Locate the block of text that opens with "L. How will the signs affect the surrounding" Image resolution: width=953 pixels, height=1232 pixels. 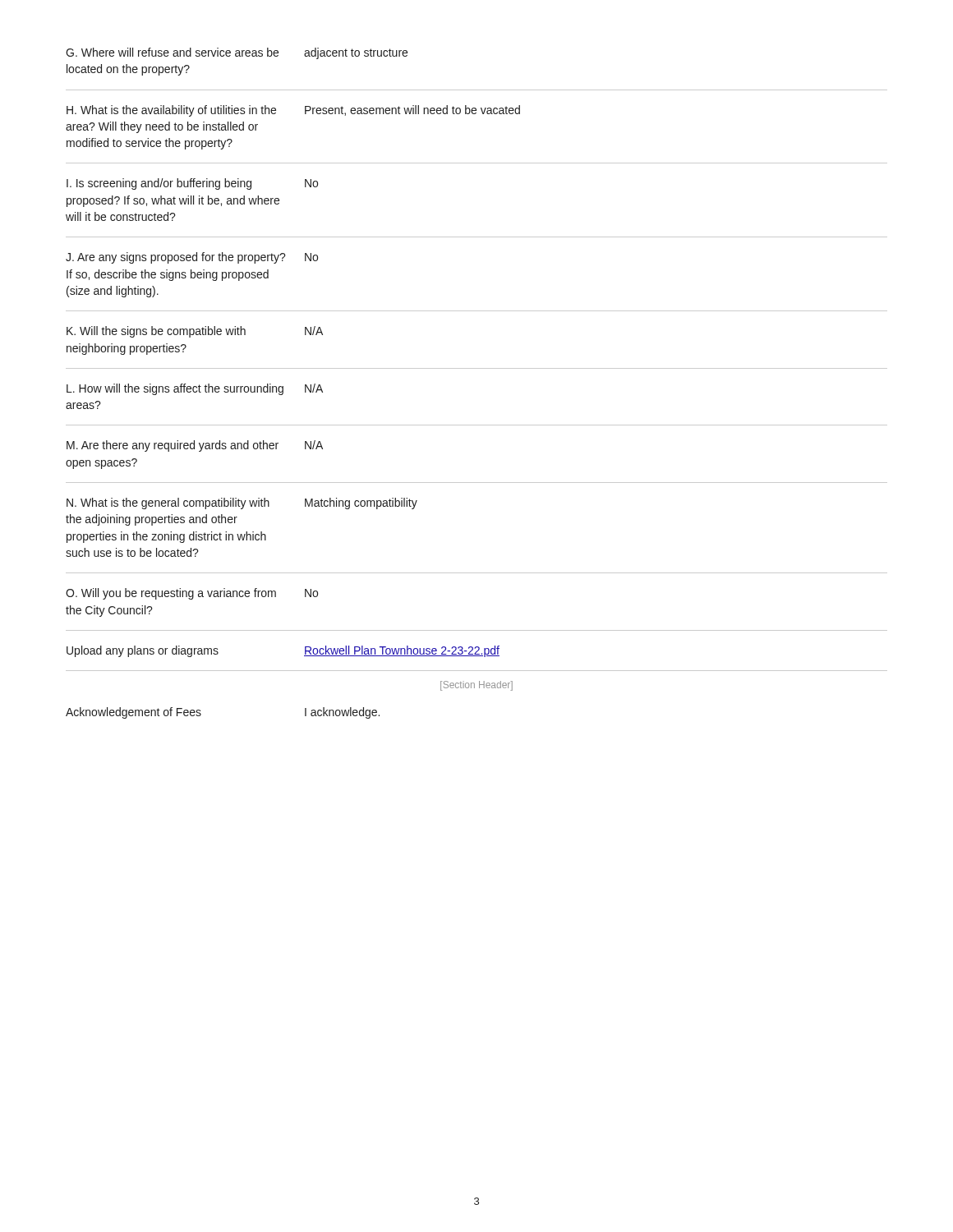click(195, 389)
